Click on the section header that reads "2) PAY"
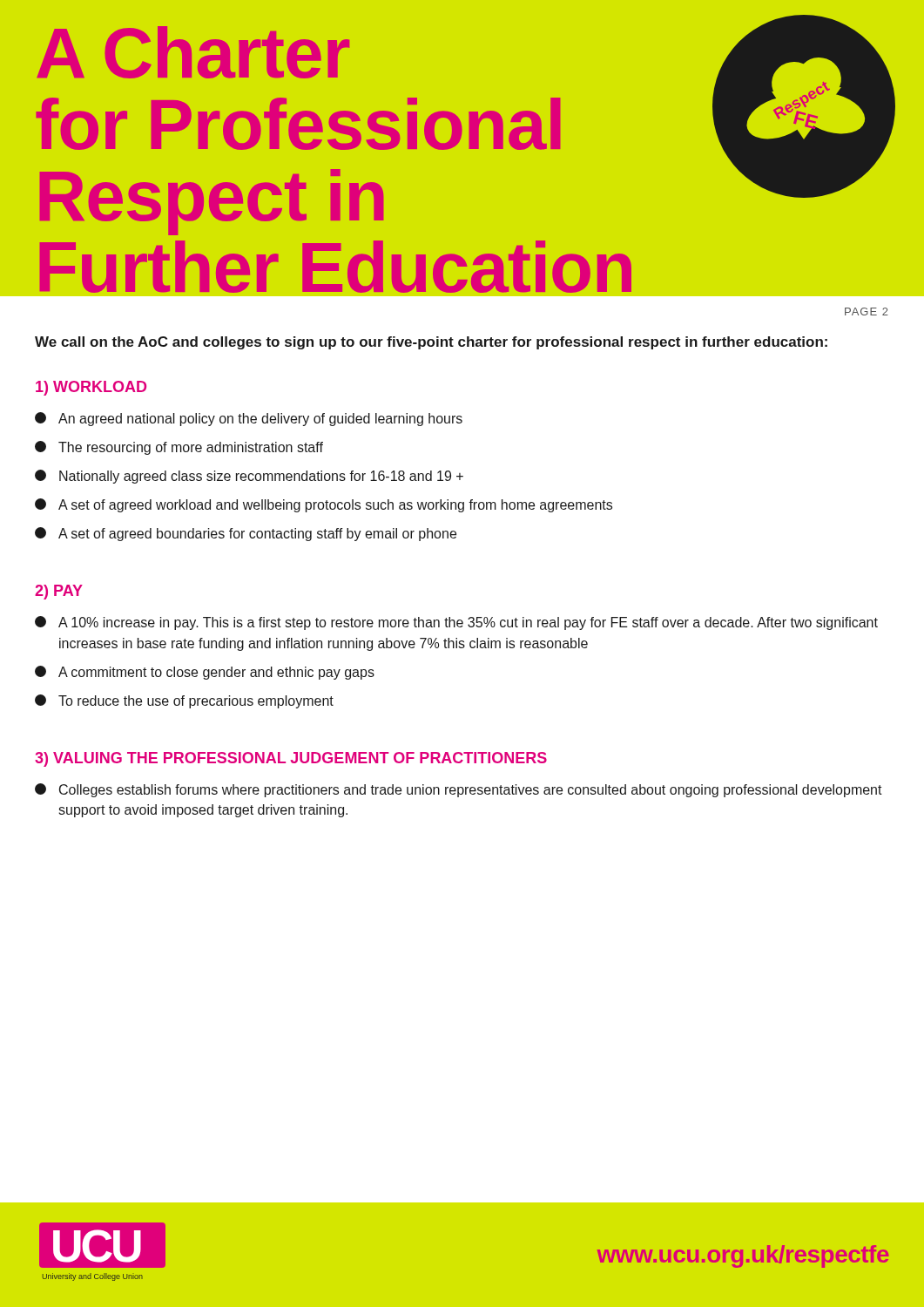Screen dimensions: 1307x924 point(59,591)
